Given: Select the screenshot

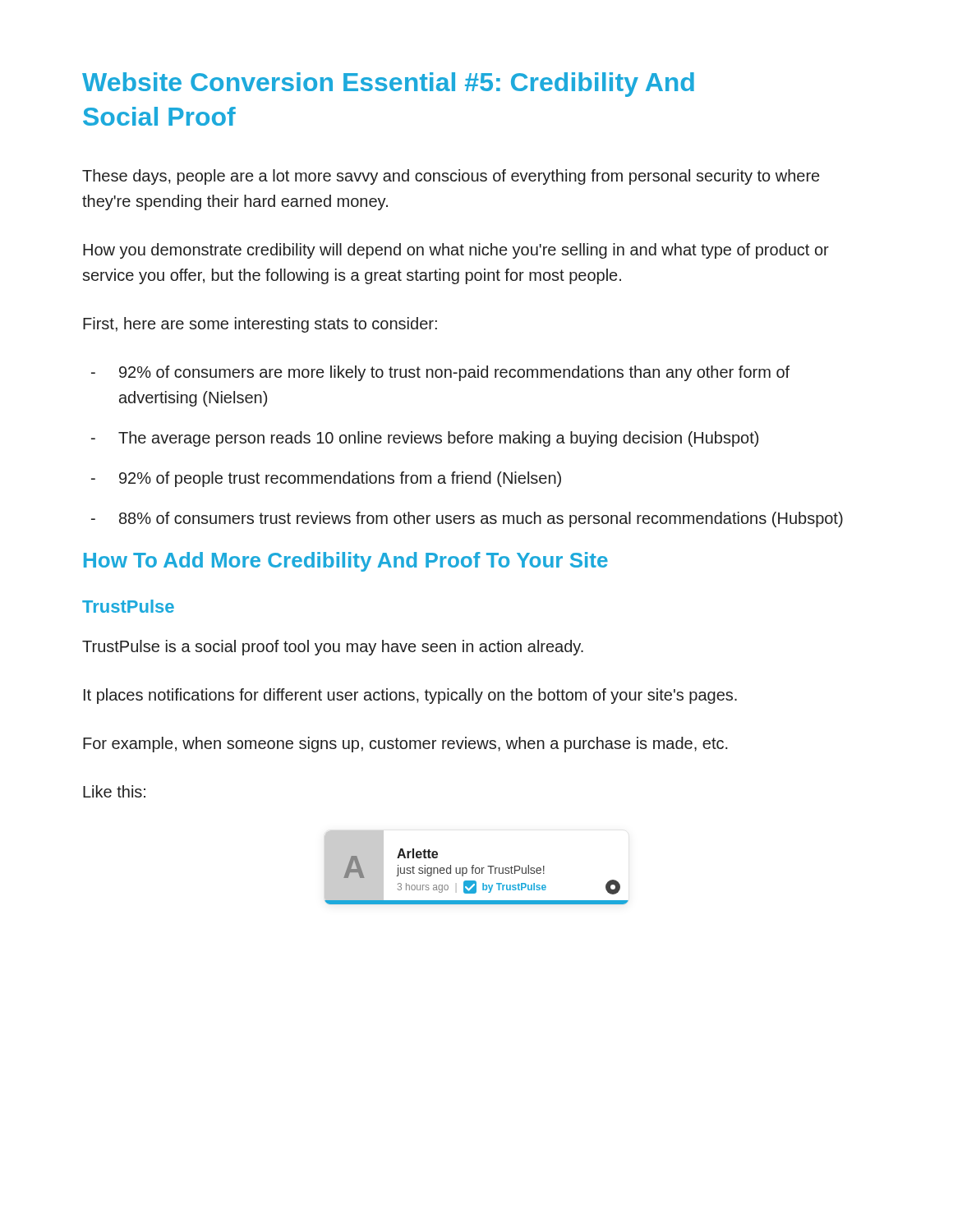Looking at the screenshot, I should pyautogui.click(x=476, y=868).
